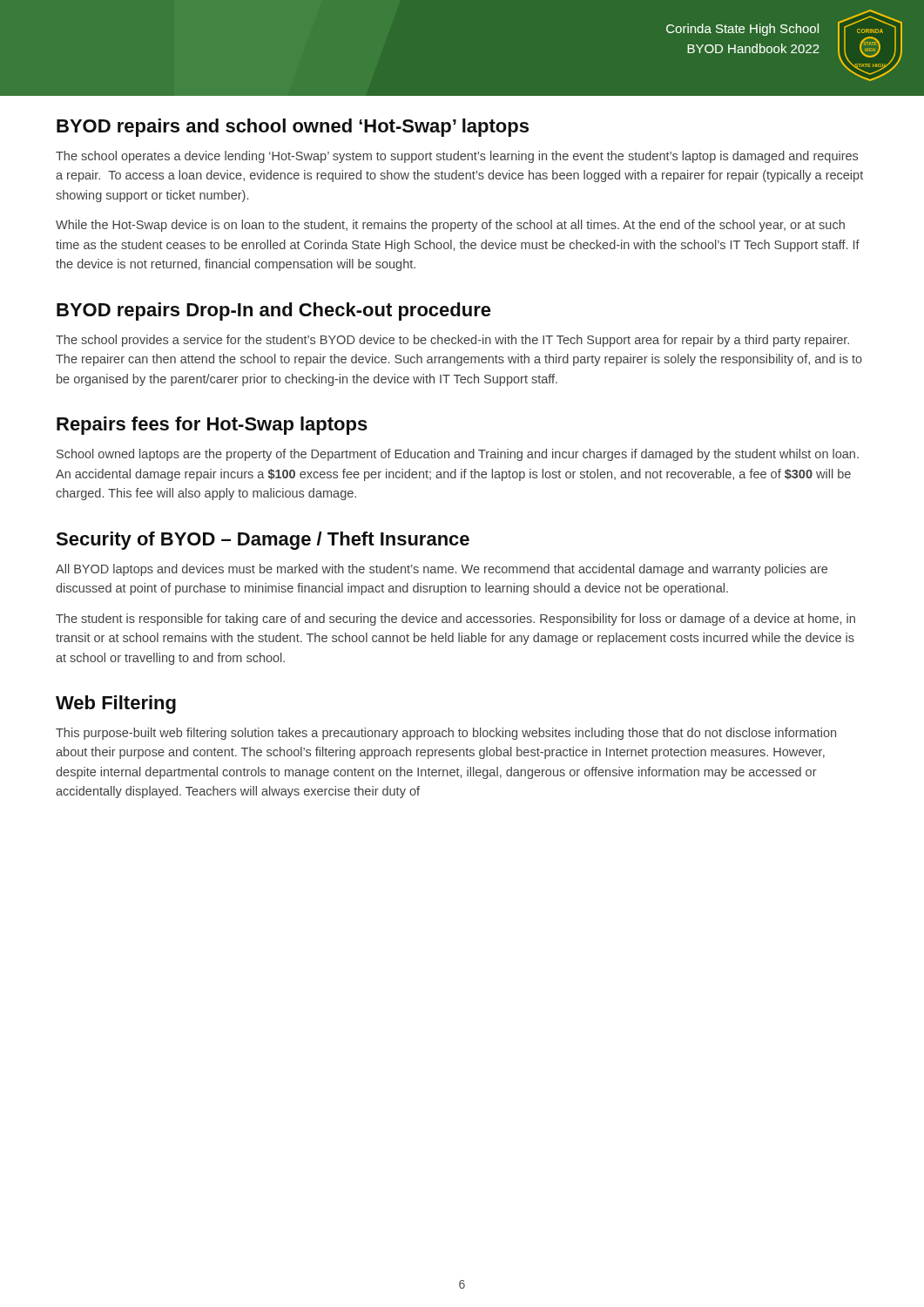The height and width of the screenshot is (1307, 924).
Task: Locate the block of text that opens with "This purpose-built web filtering solution takes a precautionary"
Action: (x=446, y=762)
